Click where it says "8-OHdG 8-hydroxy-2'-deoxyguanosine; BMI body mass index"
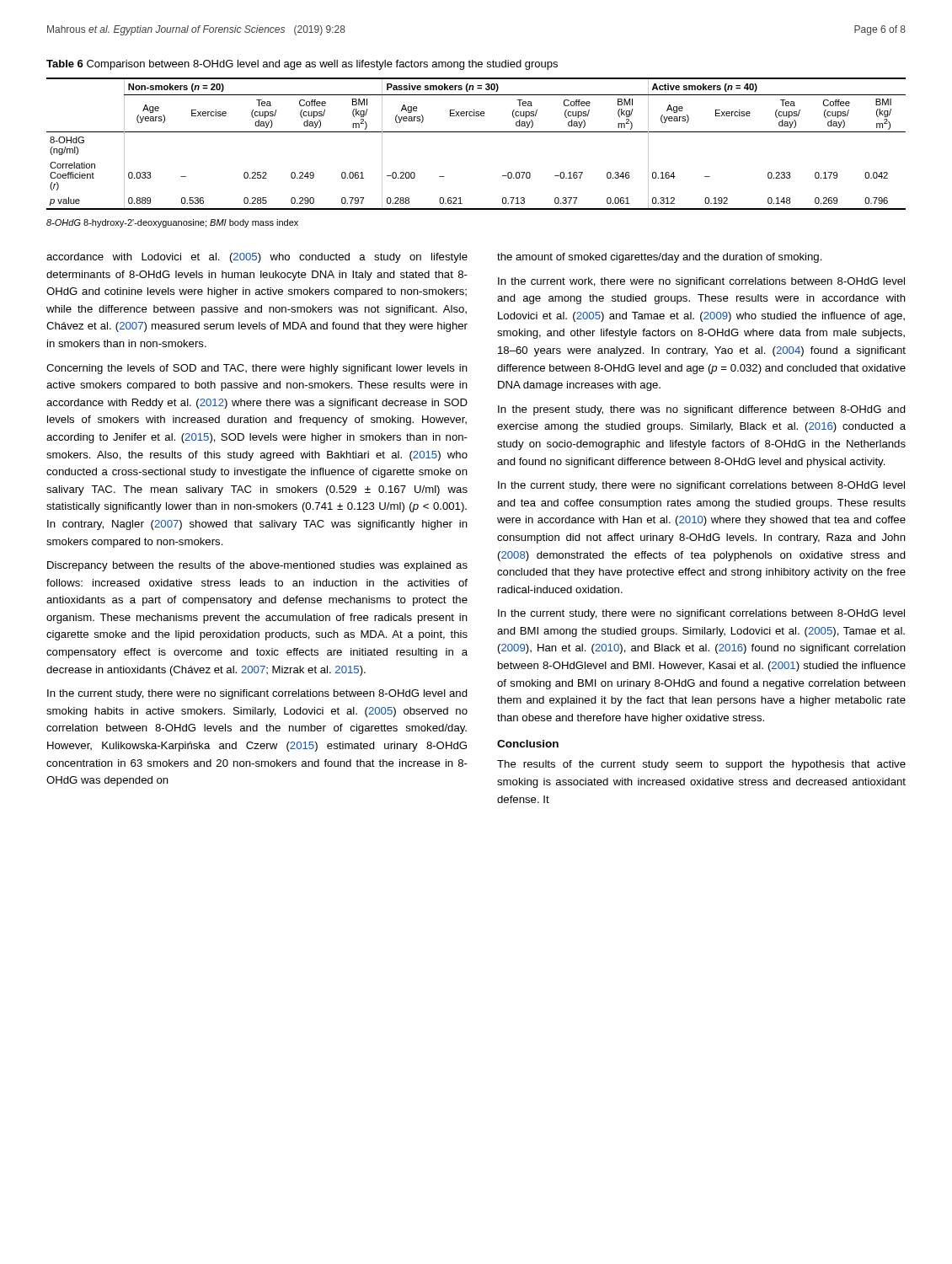The width and height of the screenshot is (952, 1264). 172,222
